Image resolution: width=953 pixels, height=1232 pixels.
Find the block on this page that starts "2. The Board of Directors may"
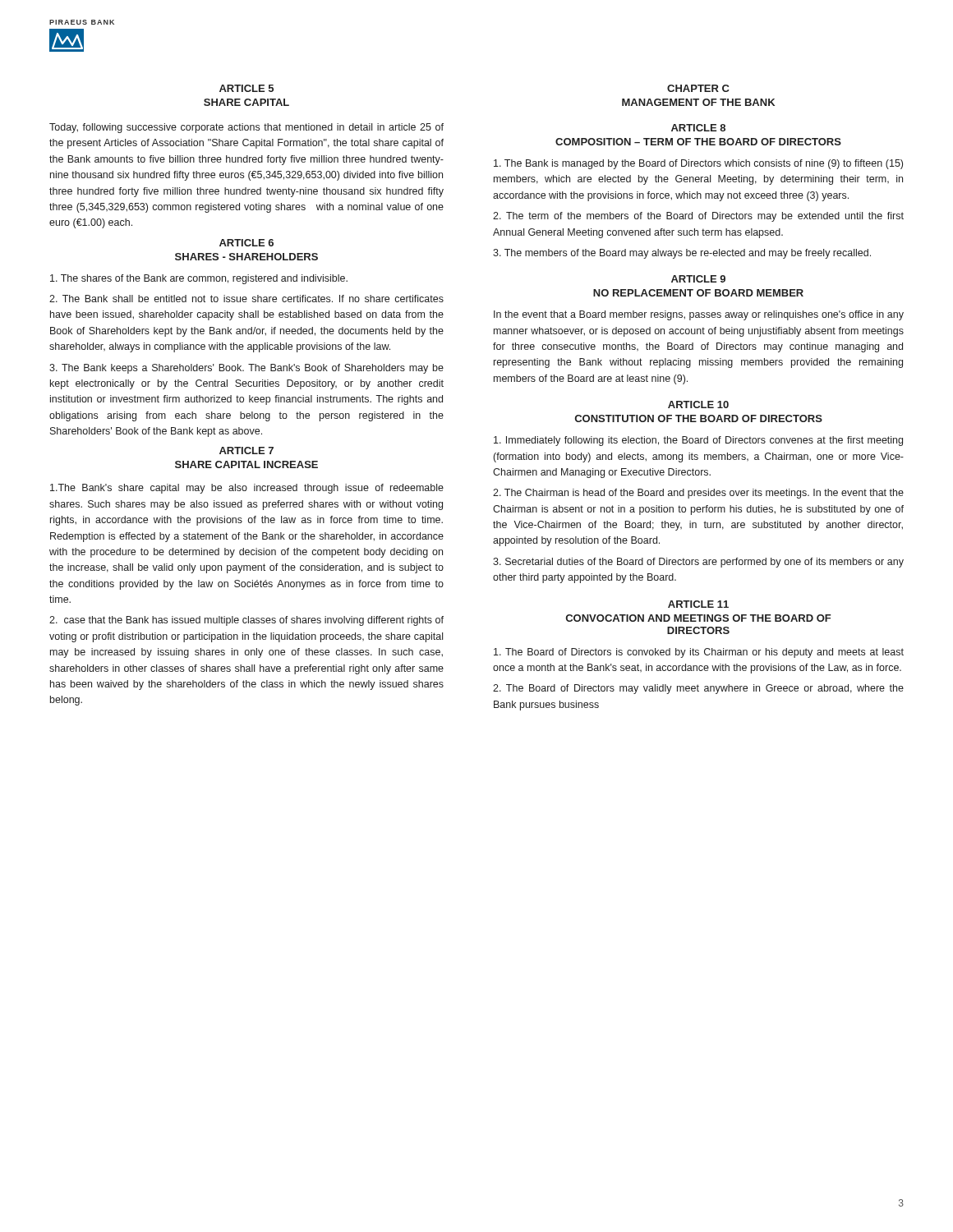698,696
